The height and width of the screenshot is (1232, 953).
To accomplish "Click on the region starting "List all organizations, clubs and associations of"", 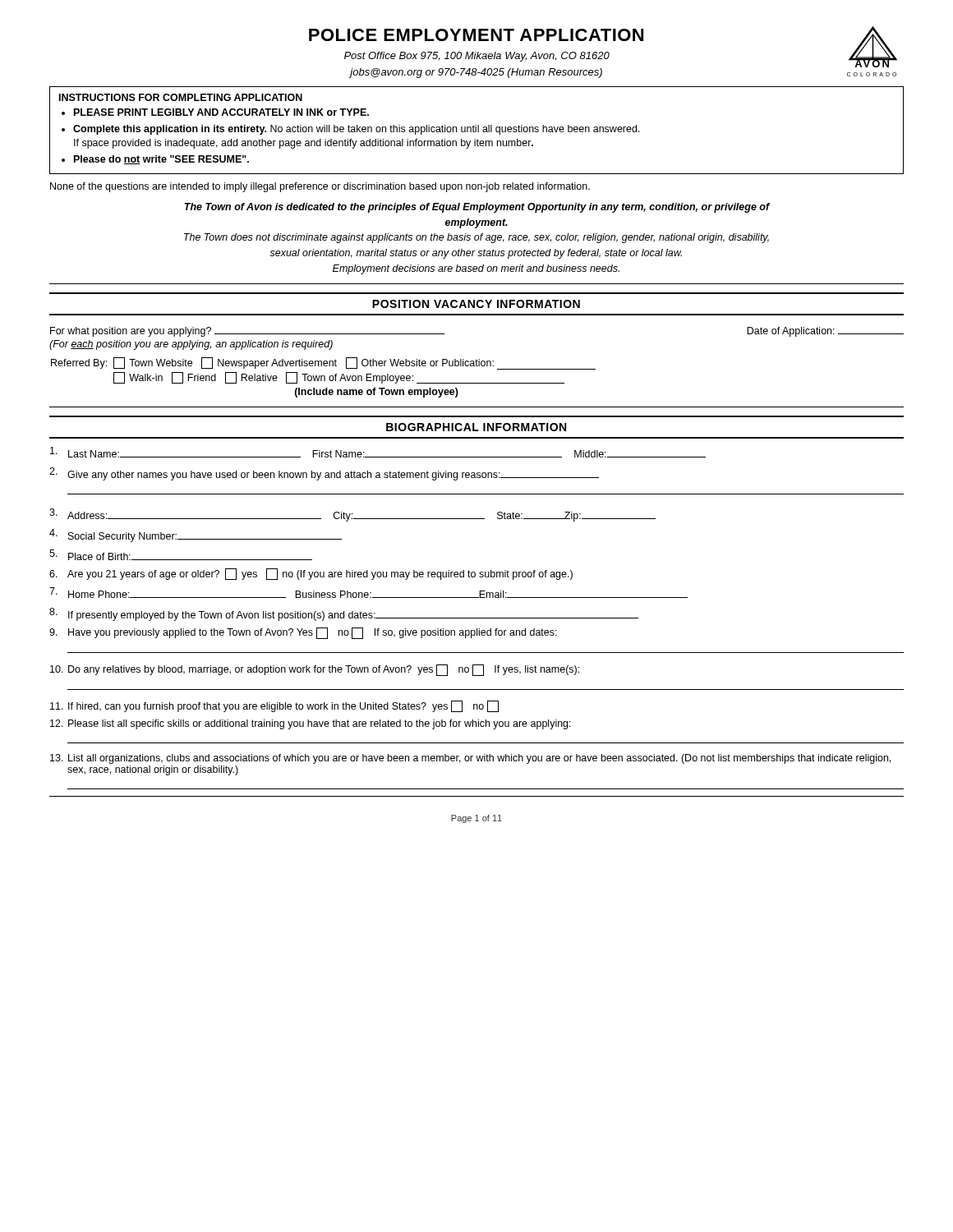I will coord(476,771).
